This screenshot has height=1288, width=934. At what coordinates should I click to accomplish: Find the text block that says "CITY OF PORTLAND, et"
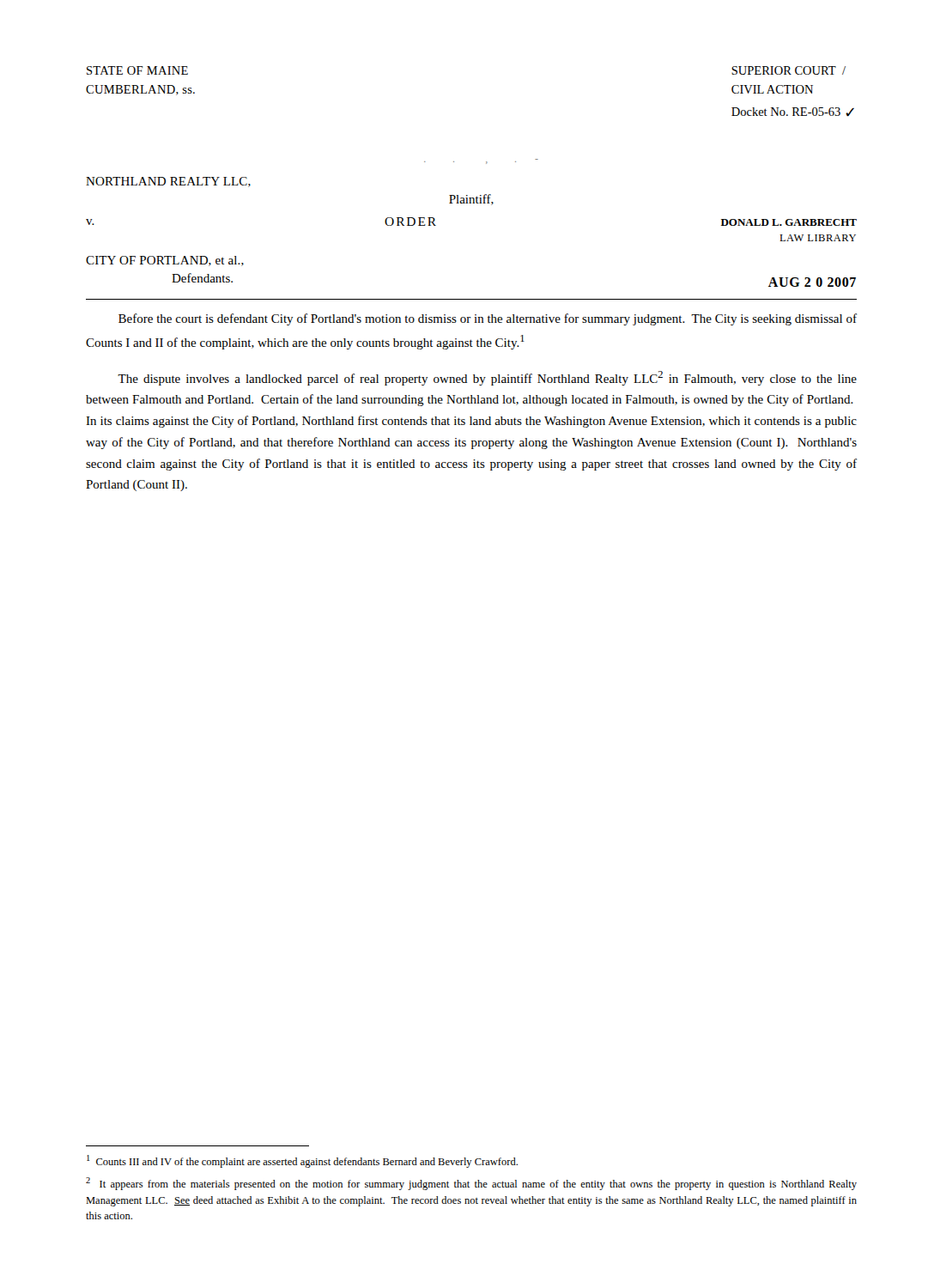[x=165, y=260]
